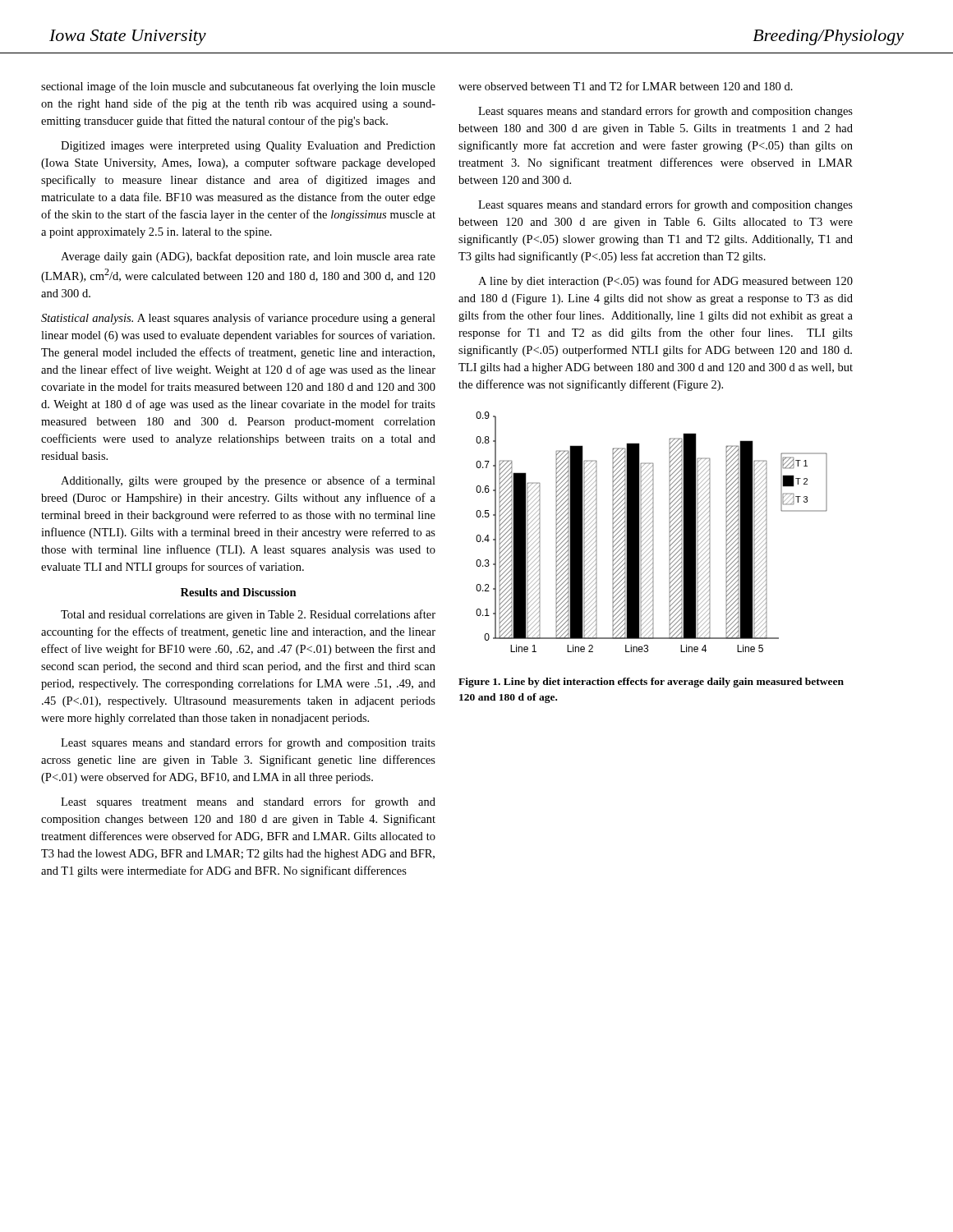Find the text block that says "Total and residual"
The width and height of the screenshot is (953, 1232).
click(x=238, y=667)
